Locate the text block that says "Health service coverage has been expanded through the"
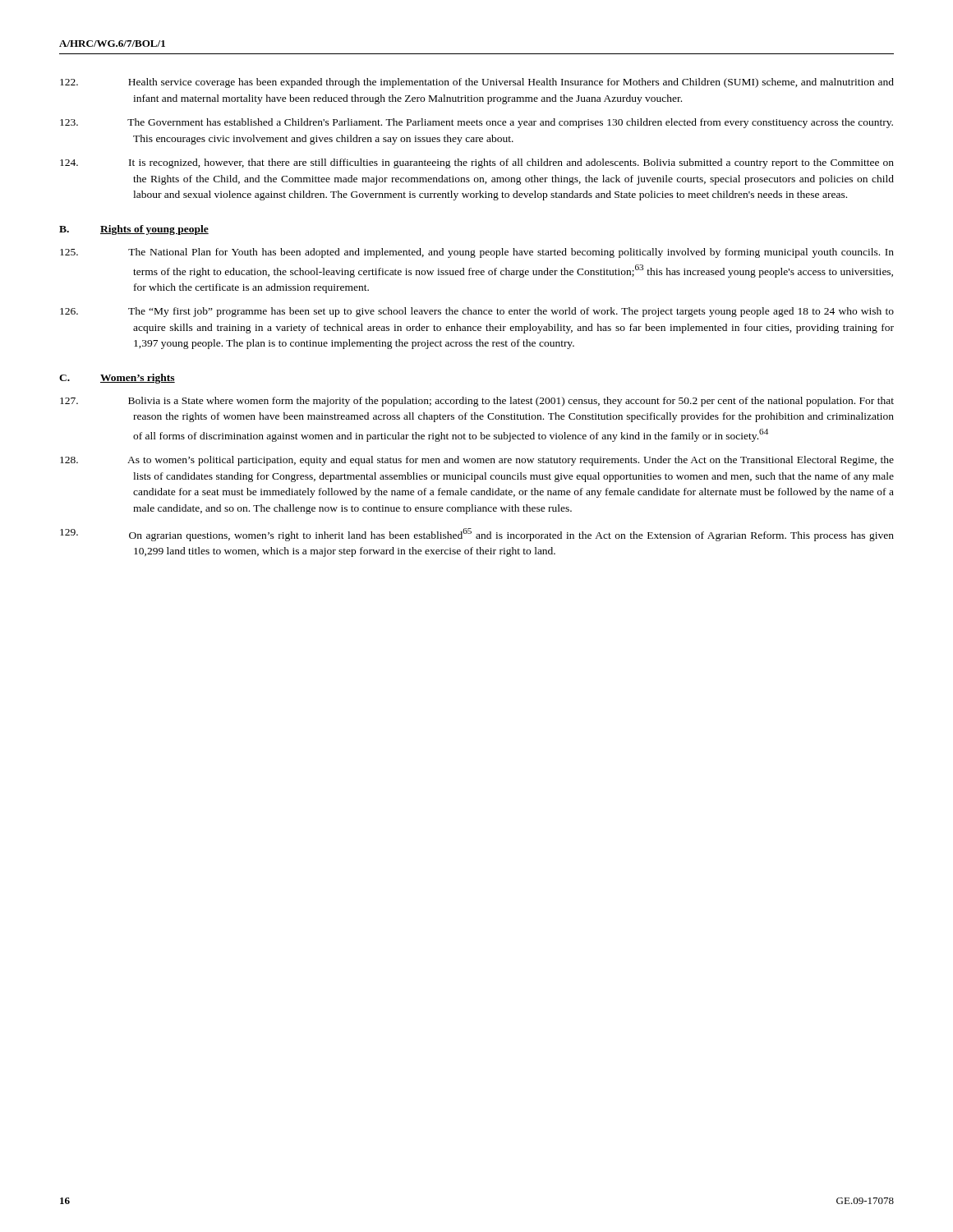 476,89
